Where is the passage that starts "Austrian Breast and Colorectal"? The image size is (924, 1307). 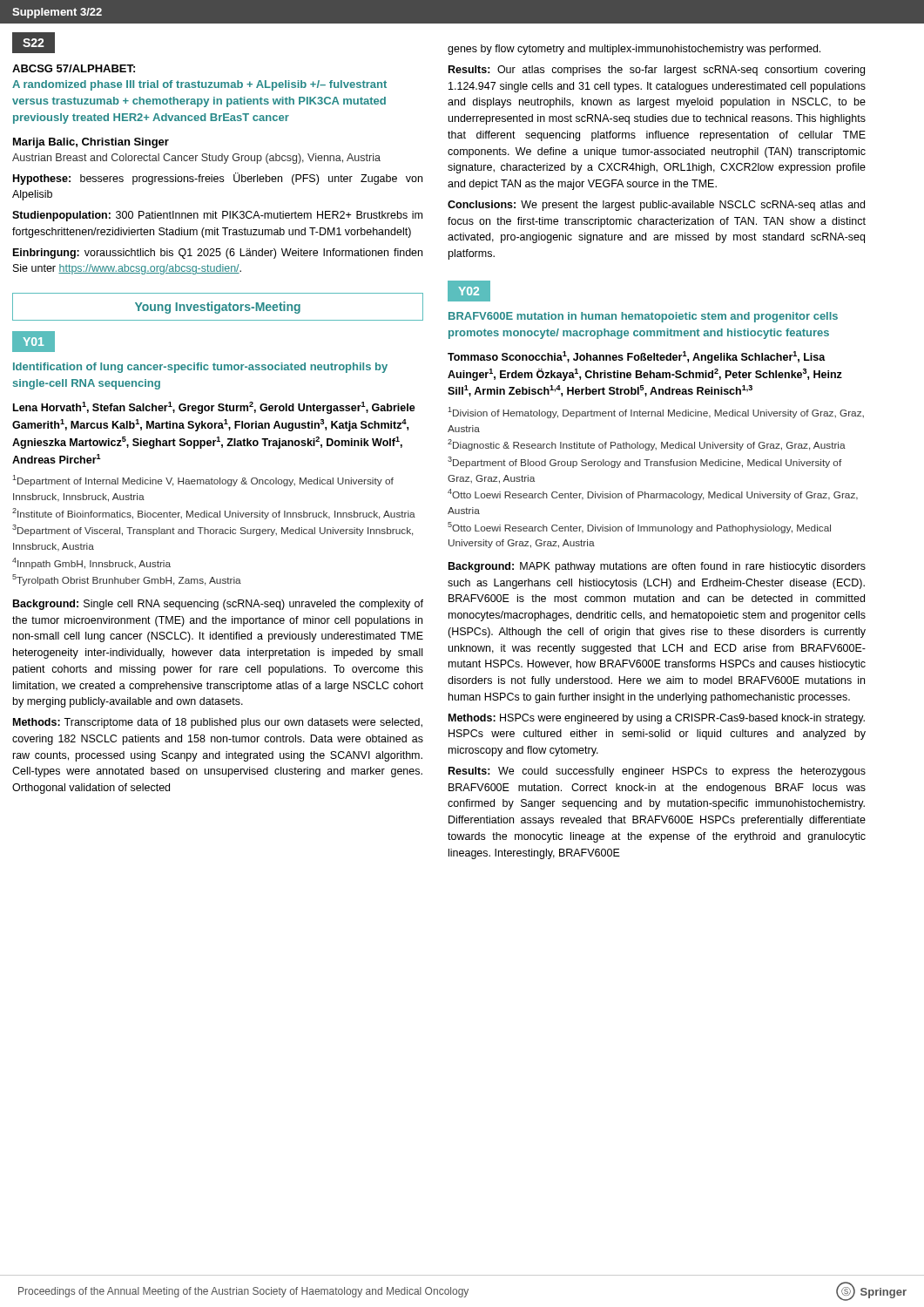pos(196,157)
